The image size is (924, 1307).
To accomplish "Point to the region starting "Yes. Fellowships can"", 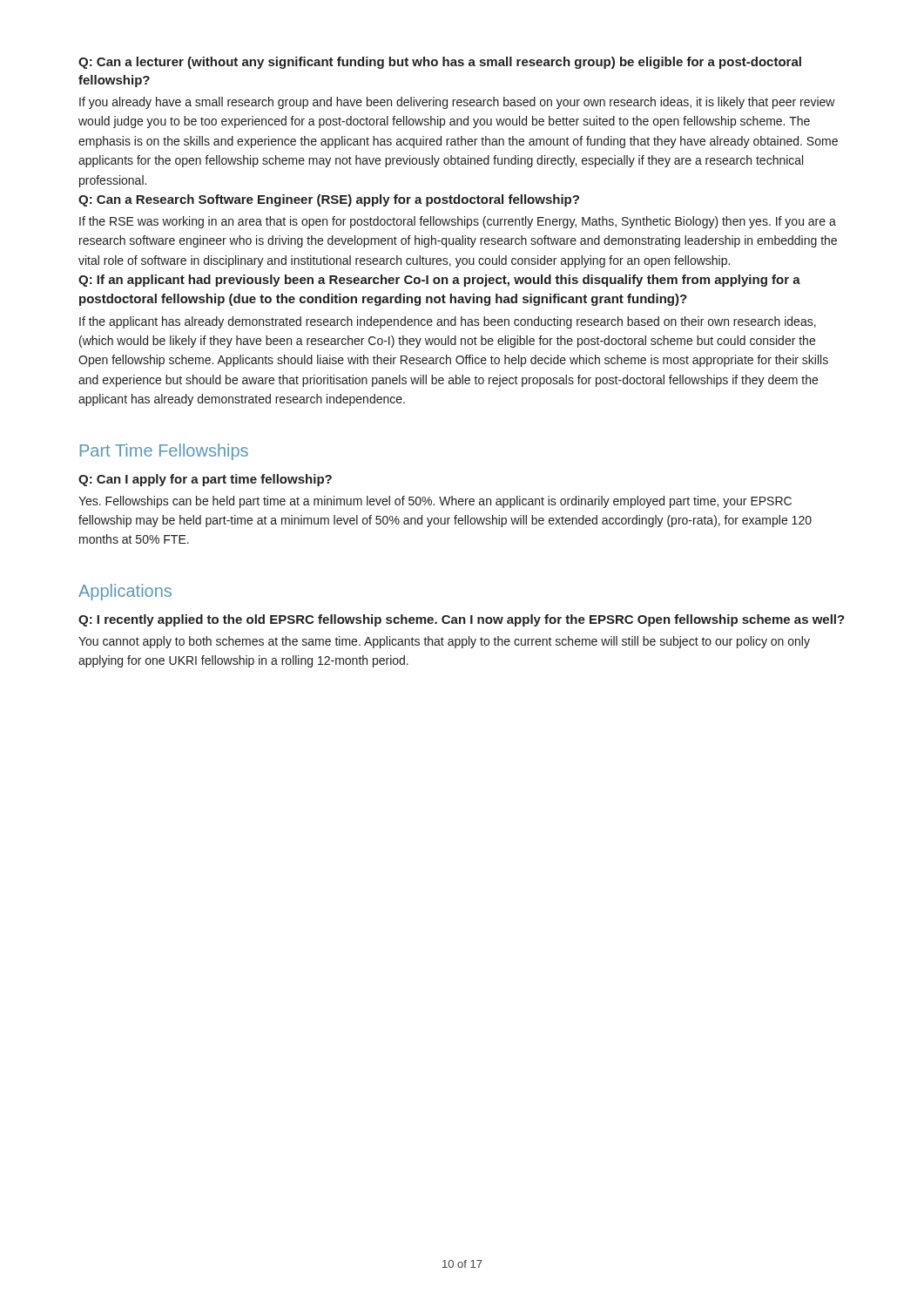I will 462,520.
